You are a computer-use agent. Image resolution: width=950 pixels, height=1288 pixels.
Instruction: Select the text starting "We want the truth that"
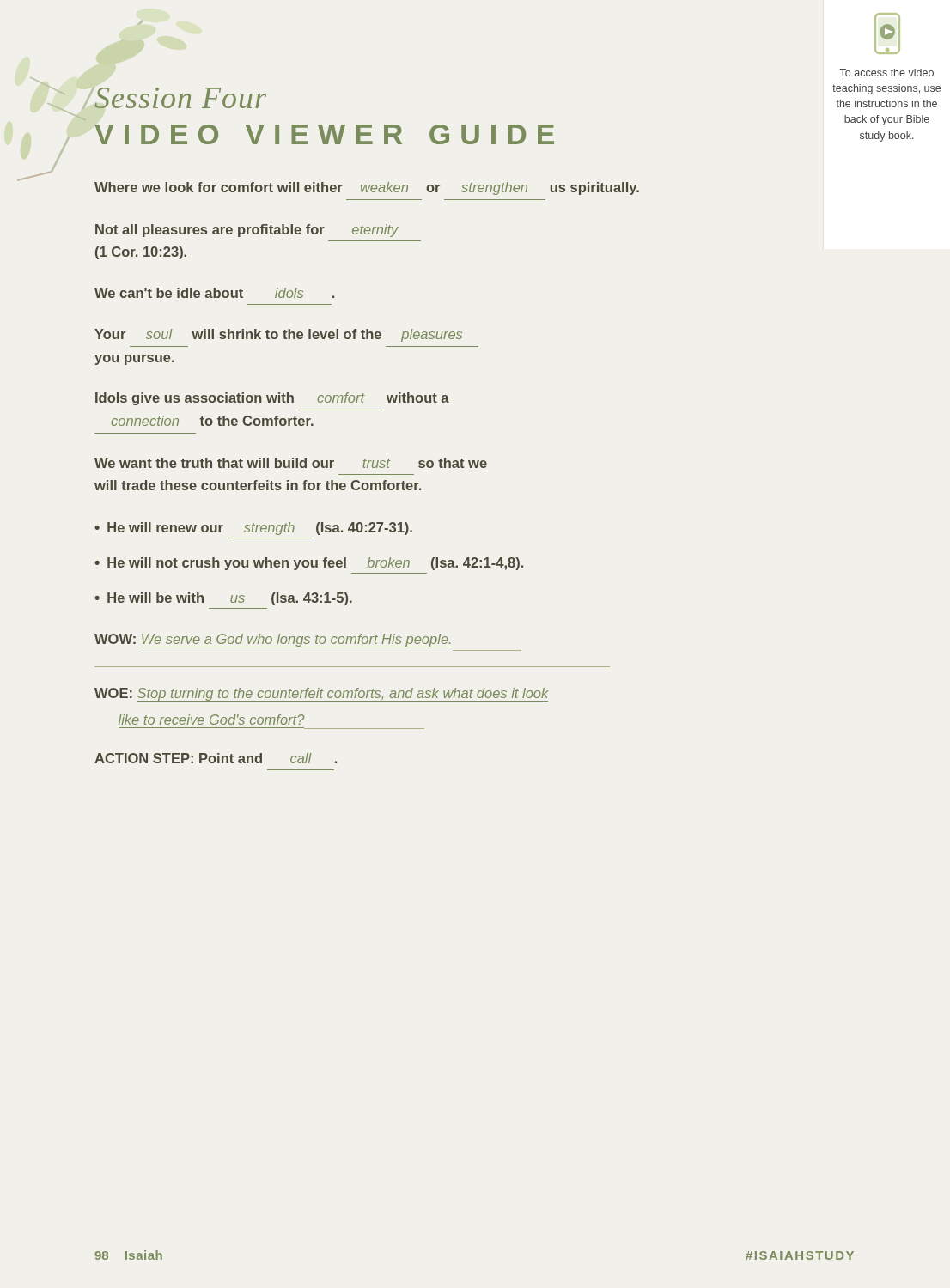tap(291, 473)
